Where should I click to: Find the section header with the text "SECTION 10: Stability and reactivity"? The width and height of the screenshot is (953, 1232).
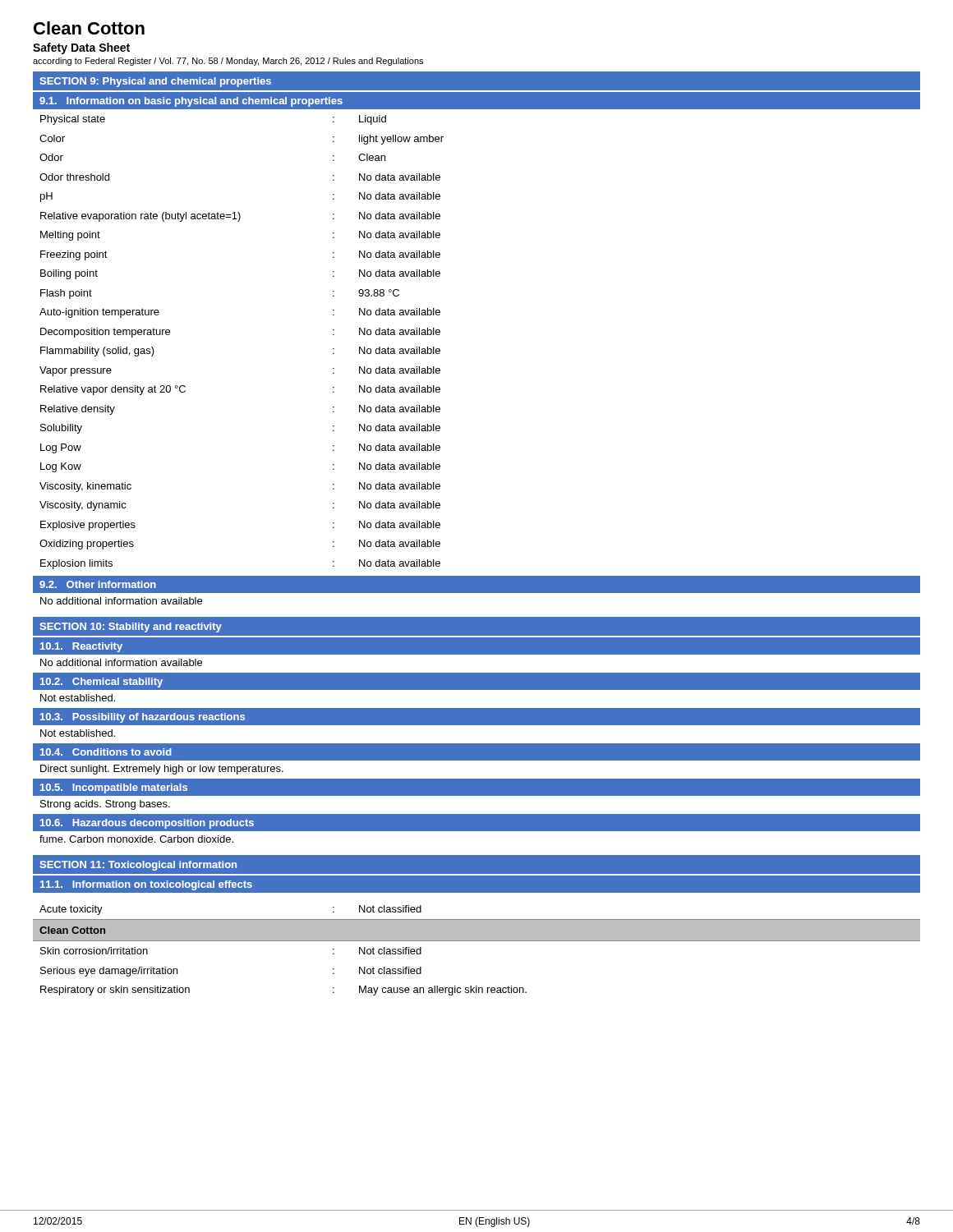click(x=131, y=626)
